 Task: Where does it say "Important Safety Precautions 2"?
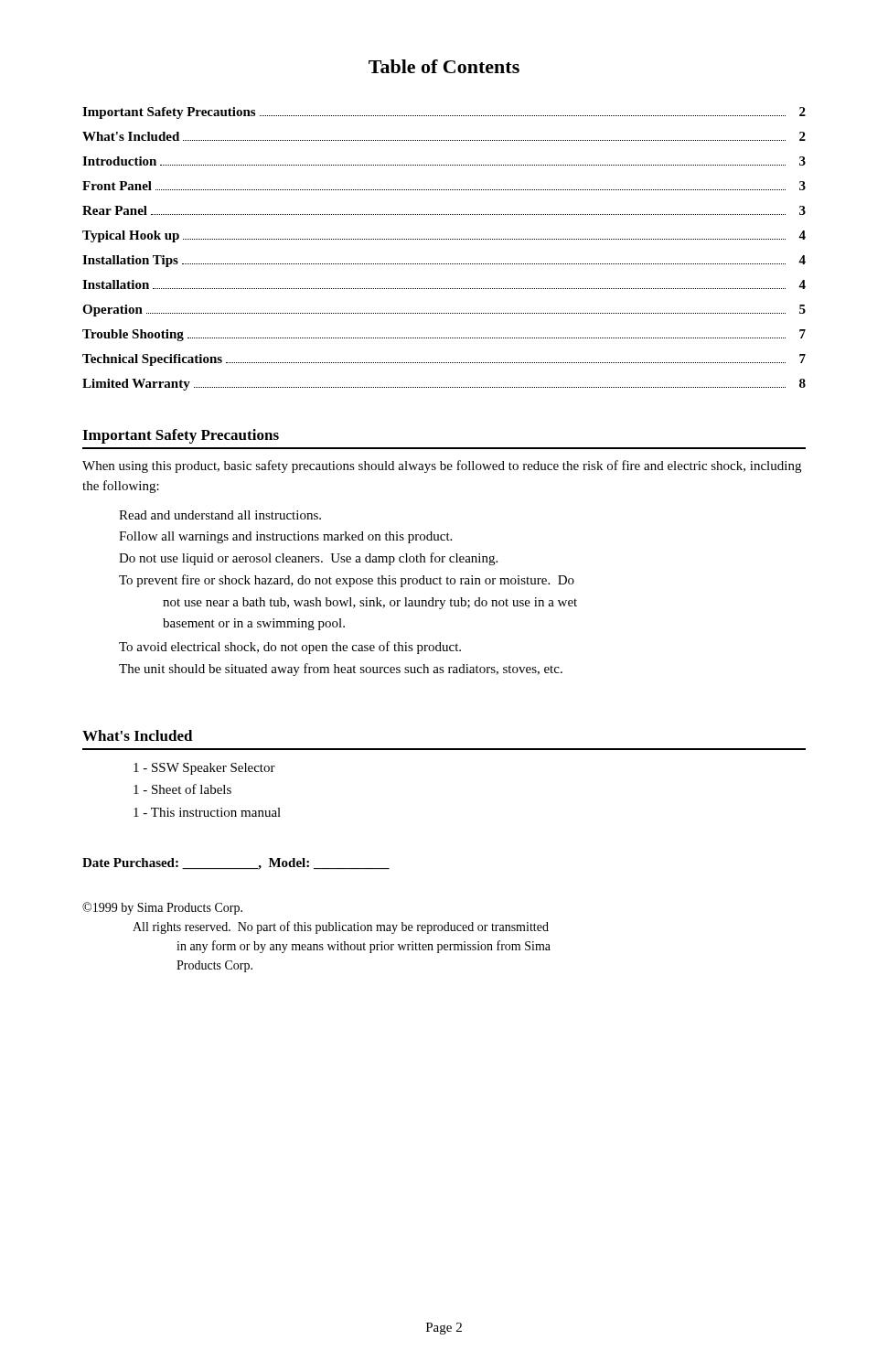(x=444, y=112)
